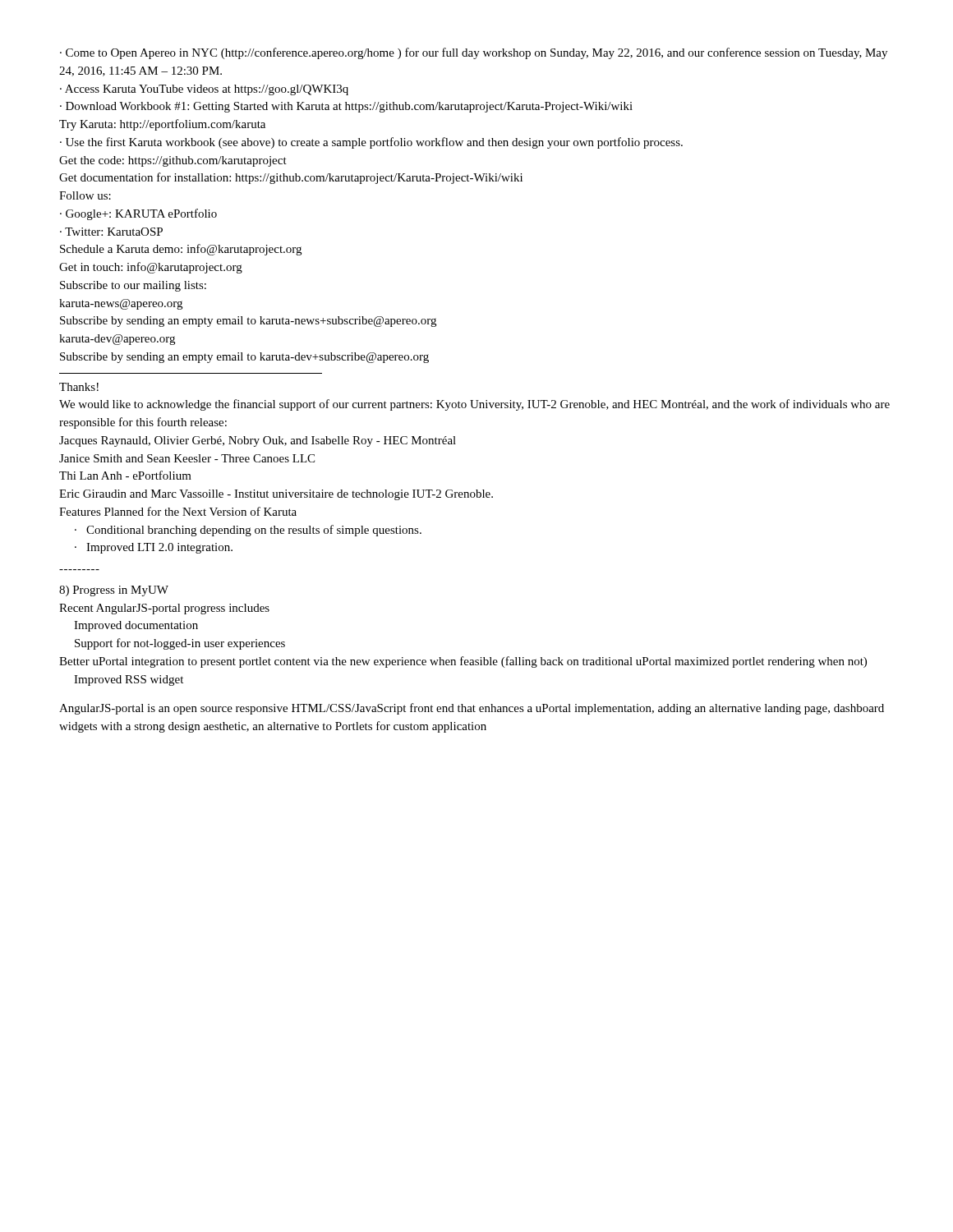Locate the block of text that opens with "Better uPortal integration to present"

pyautogui.click(x=463, y=661)
